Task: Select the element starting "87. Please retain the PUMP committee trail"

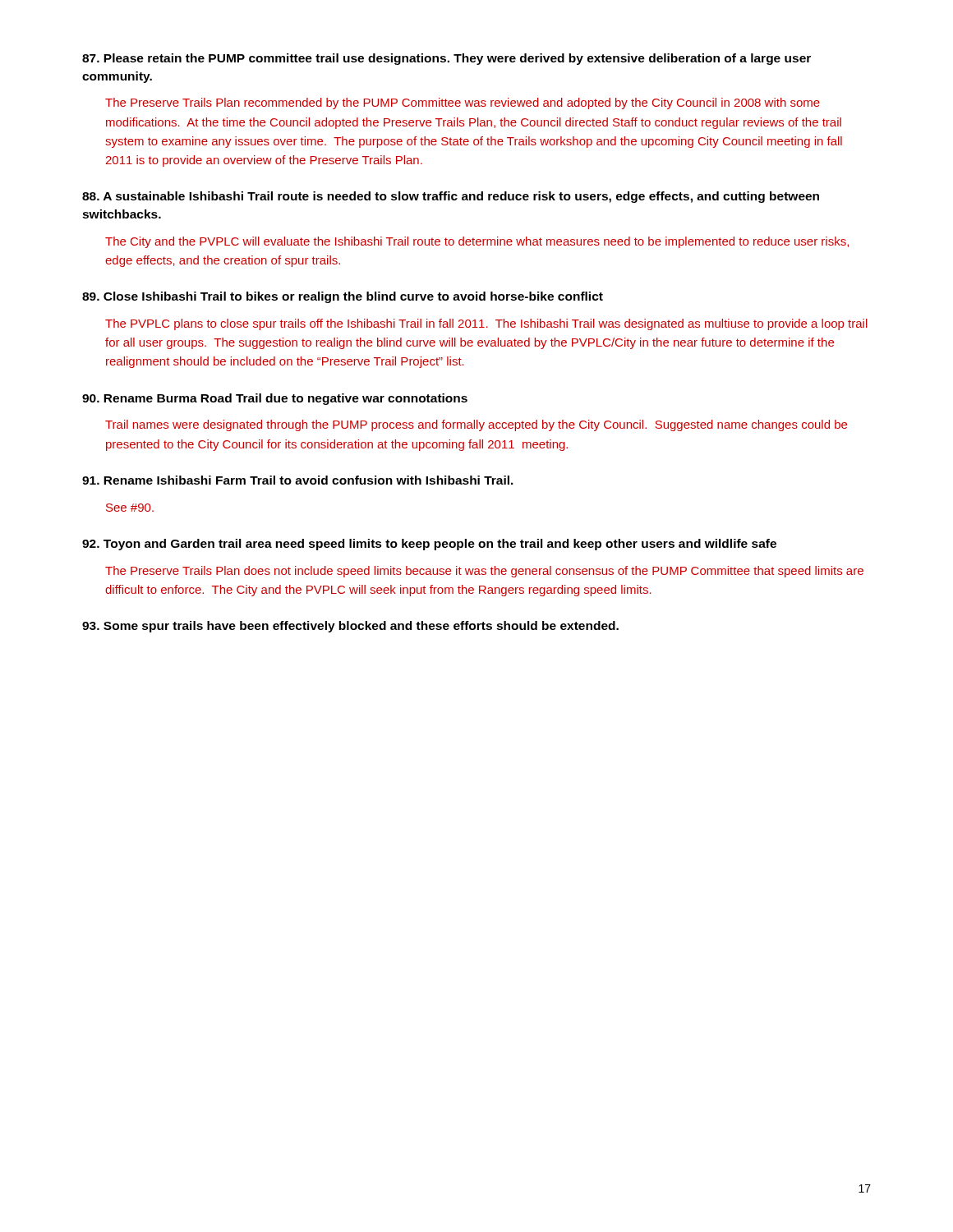Action: click(447, 67)
